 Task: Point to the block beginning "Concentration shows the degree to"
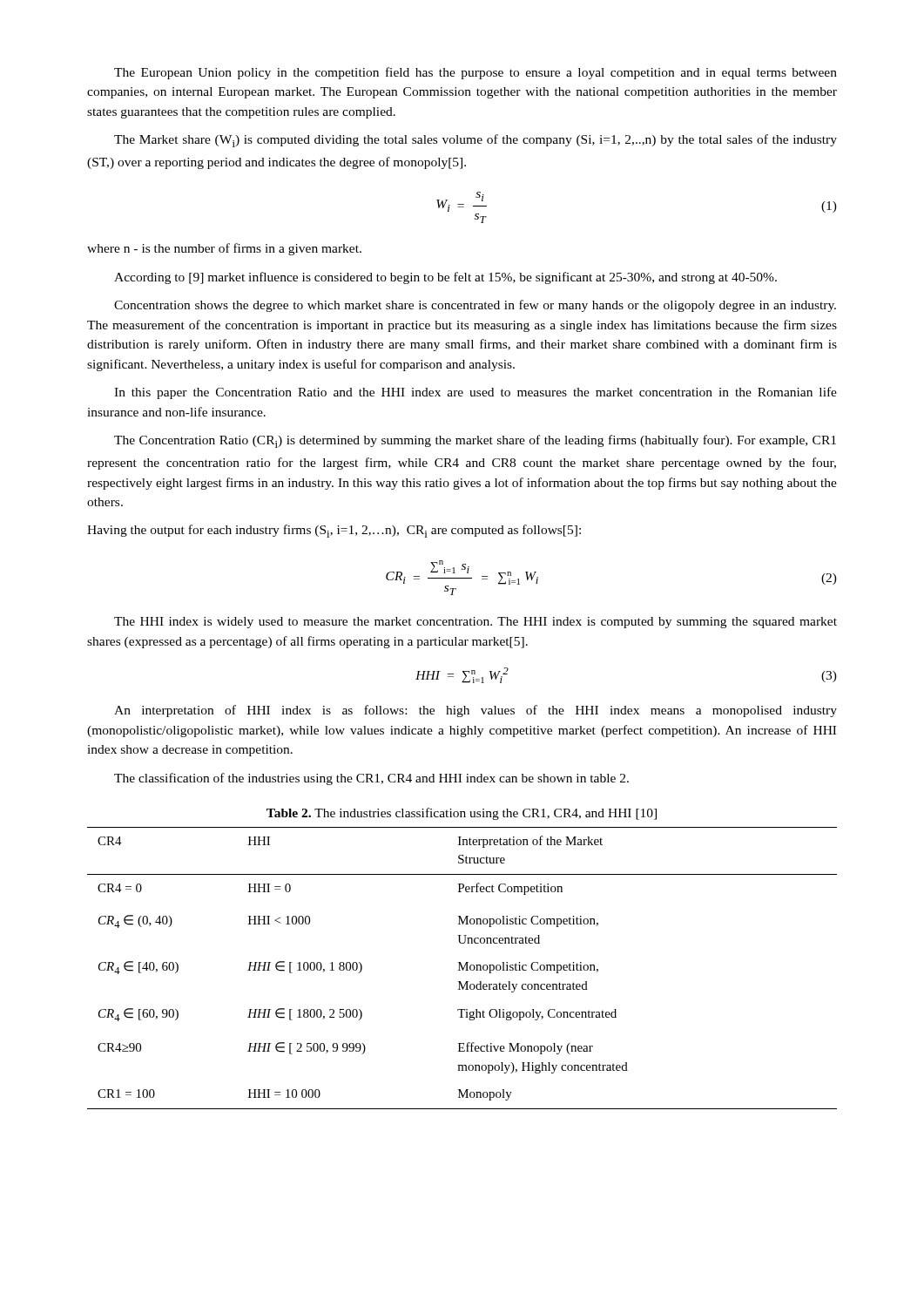click(462, 335)
